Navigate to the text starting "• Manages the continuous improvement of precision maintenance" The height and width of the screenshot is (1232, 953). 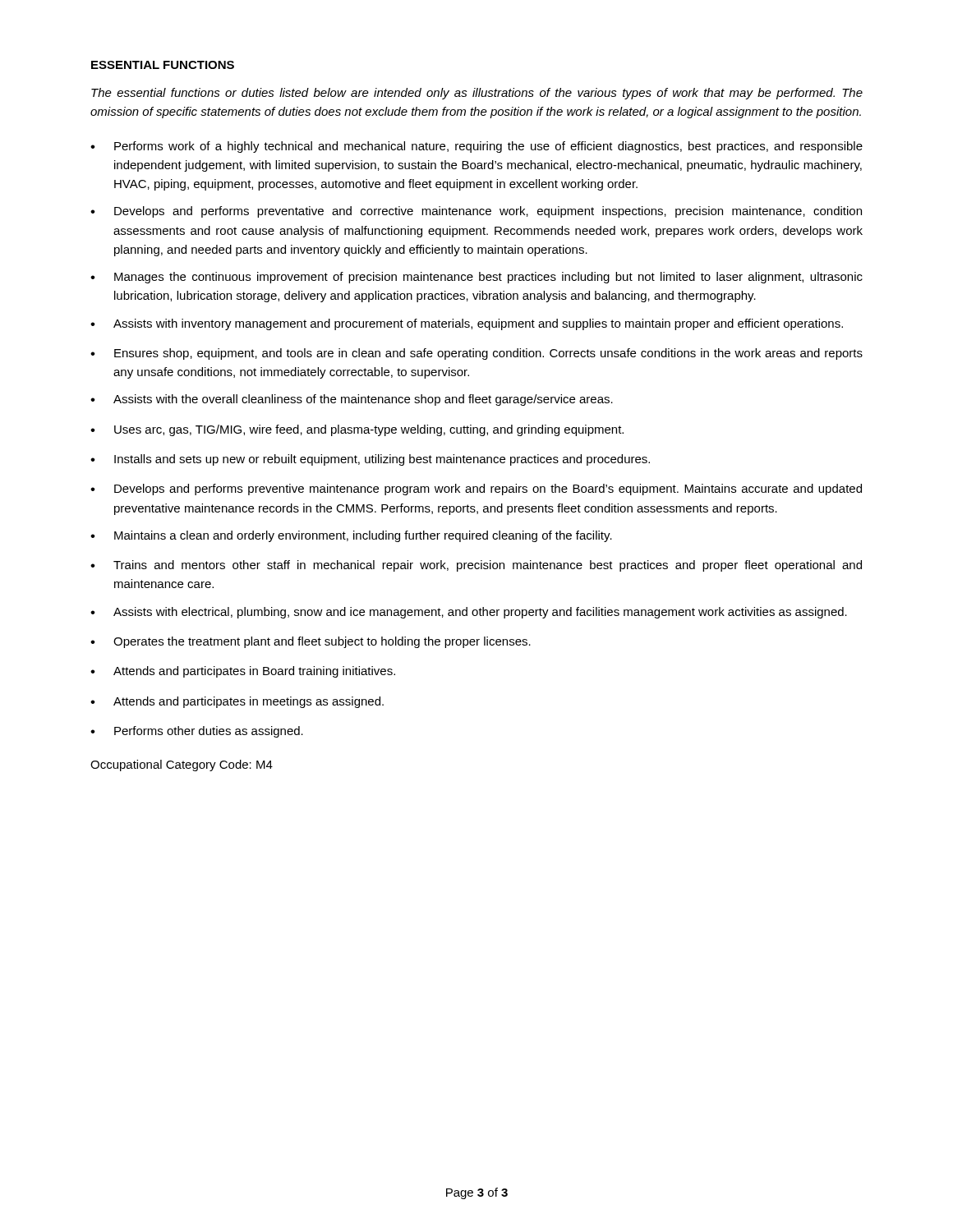(x=476, y=286)
